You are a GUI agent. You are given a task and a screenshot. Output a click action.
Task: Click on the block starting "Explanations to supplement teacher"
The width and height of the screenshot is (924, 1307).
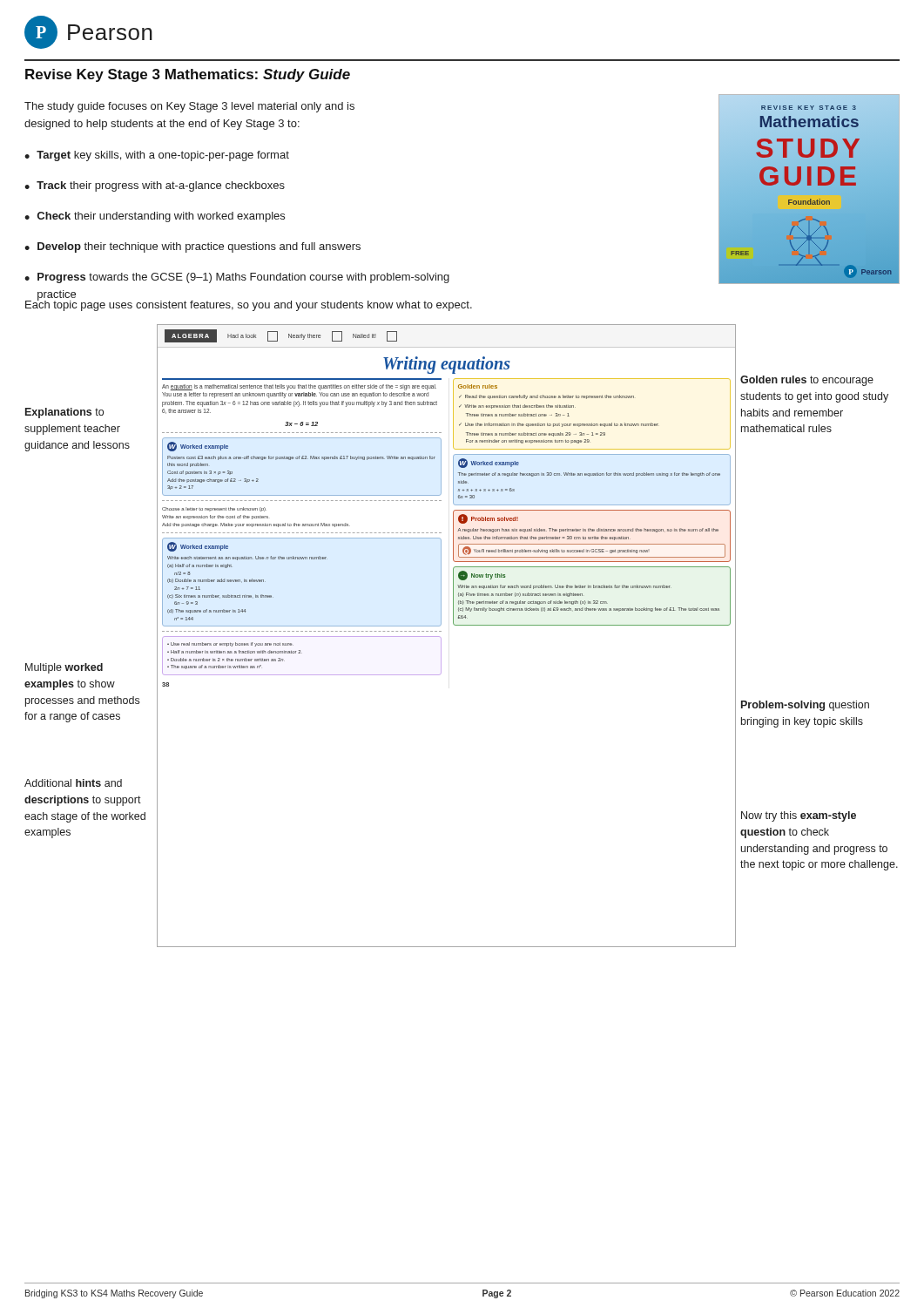77,428
